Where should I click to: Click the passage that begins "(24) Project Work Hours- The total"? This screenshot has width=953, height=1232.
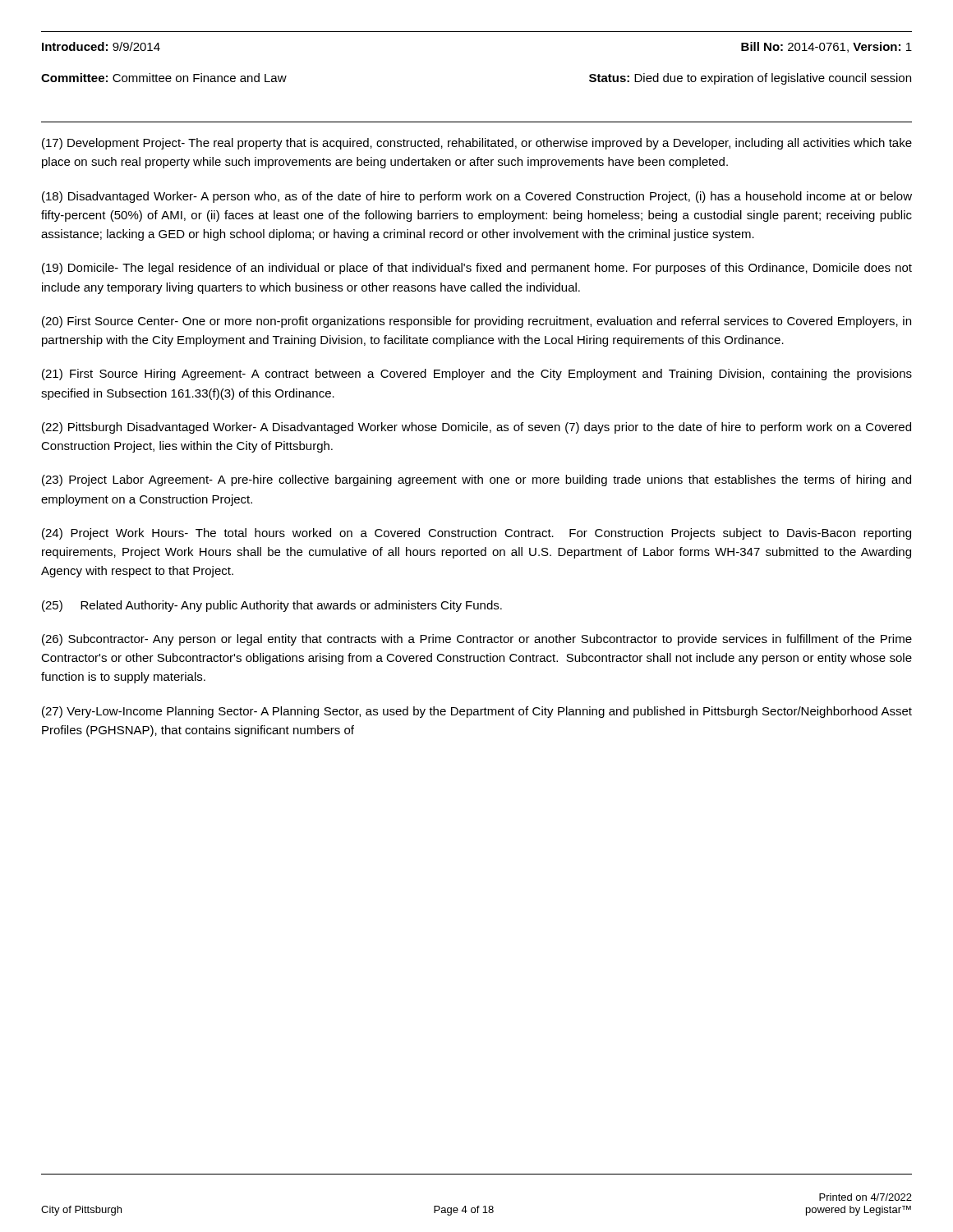[x=476, y=552]
